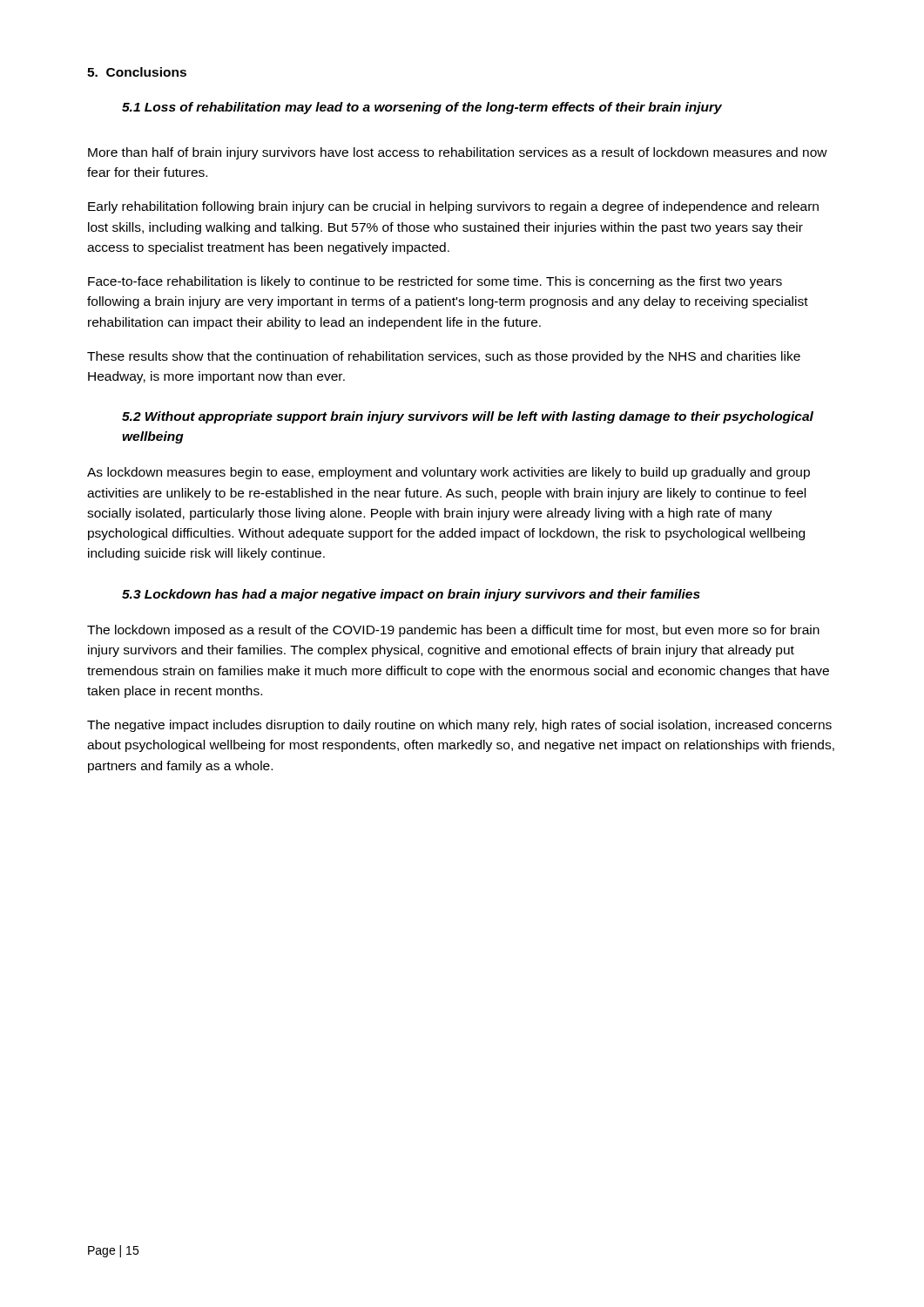Viewport: 924px width, 1307px height.
Task: Locate the block of text that opens with "Face-to-face rehabilitation is likely"
Action: [447, 301]
